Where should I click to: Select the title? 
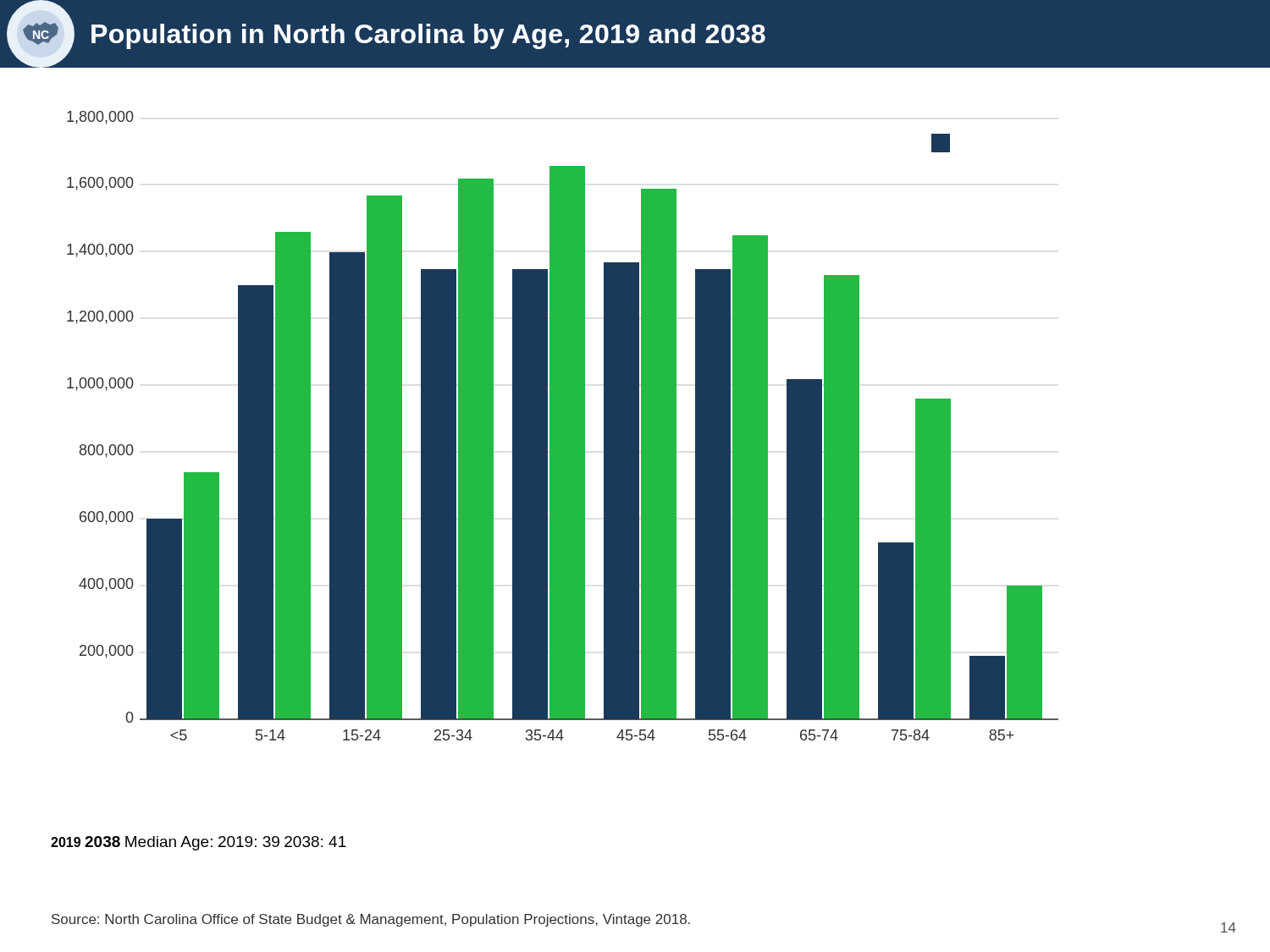(x=428, y=33)
